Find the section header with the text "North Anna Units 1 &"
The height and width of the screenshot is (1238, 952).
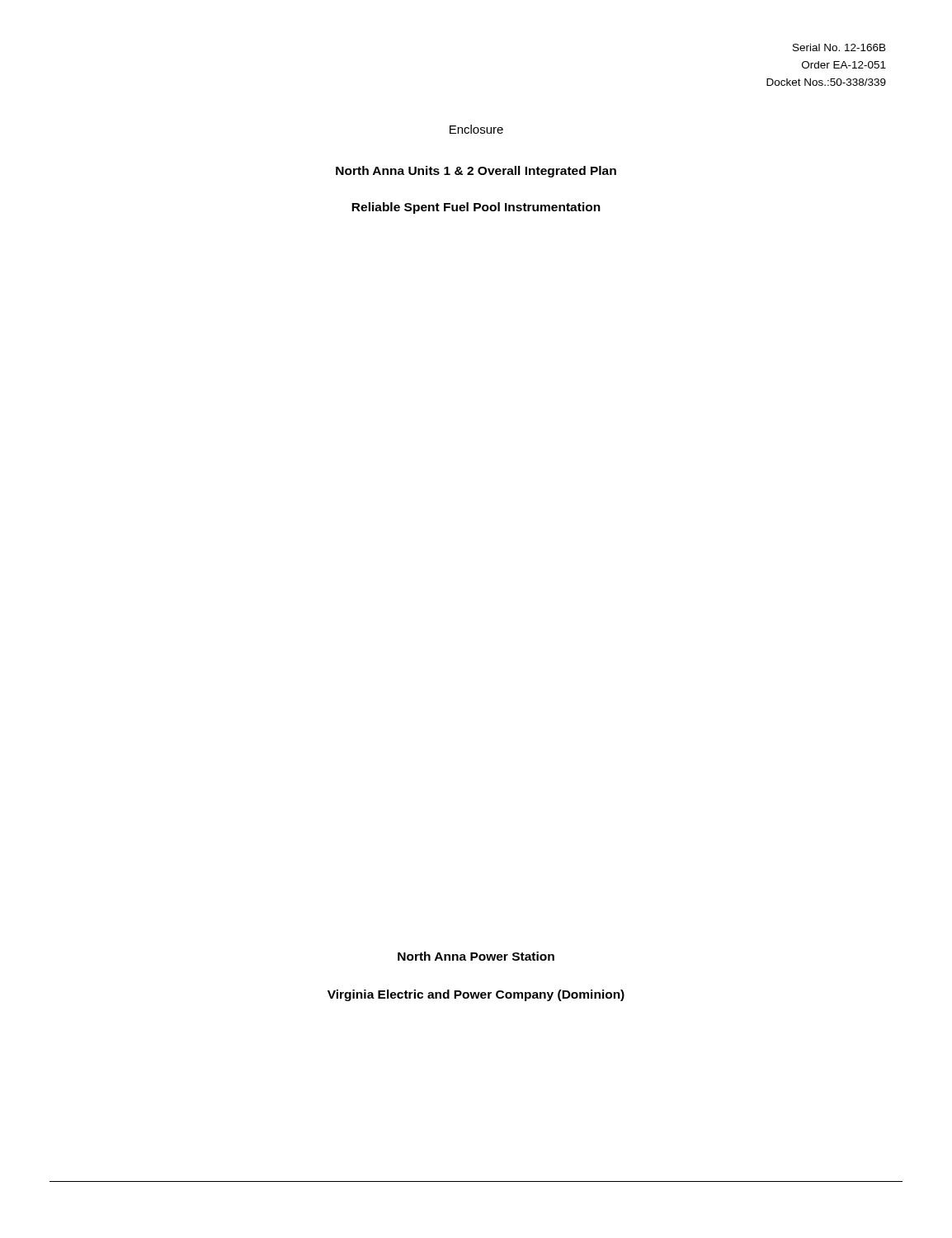476,170
